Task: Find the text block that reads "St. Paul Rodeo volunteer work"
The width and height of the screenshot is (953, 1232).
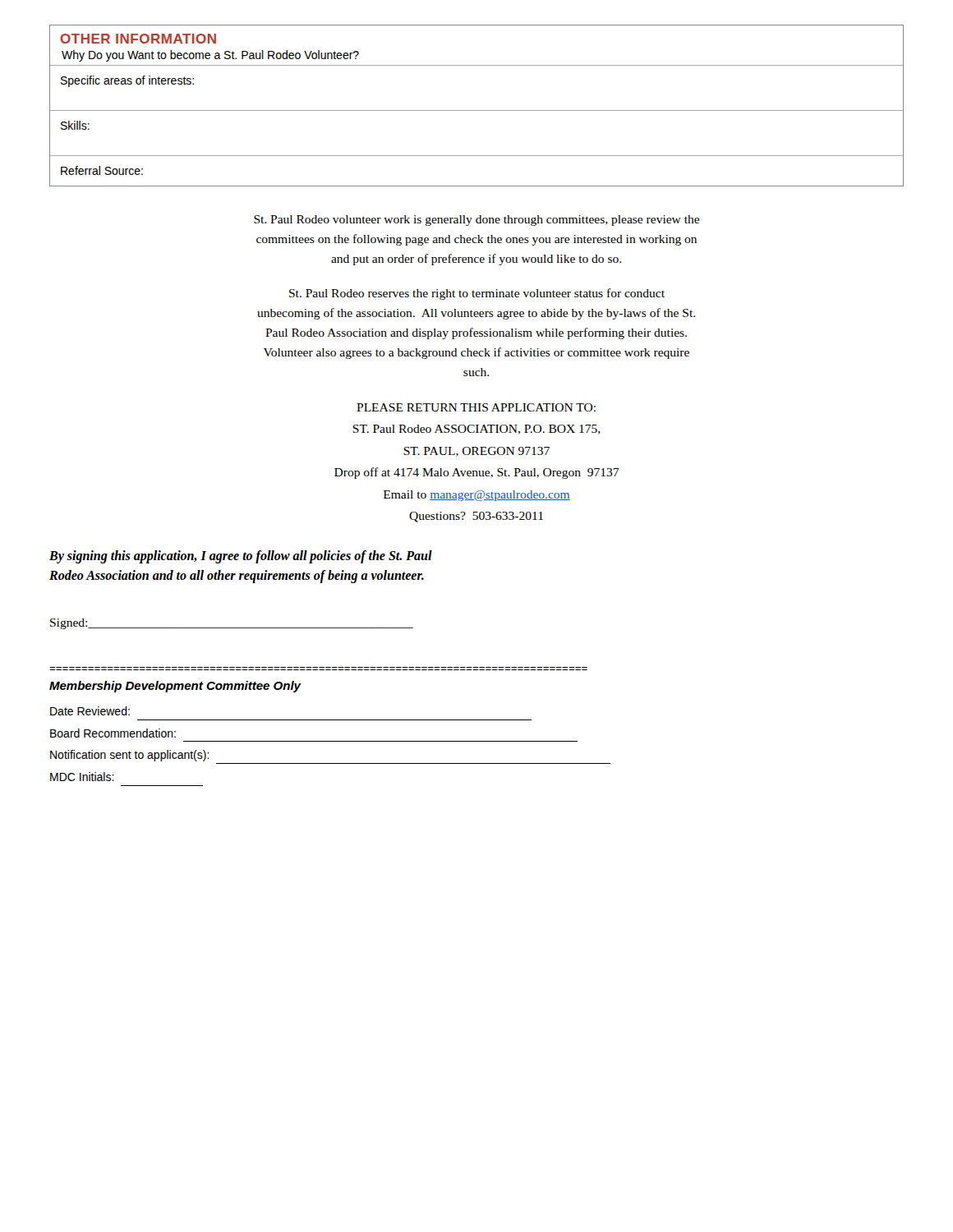Action: click(x=476, y=239)
